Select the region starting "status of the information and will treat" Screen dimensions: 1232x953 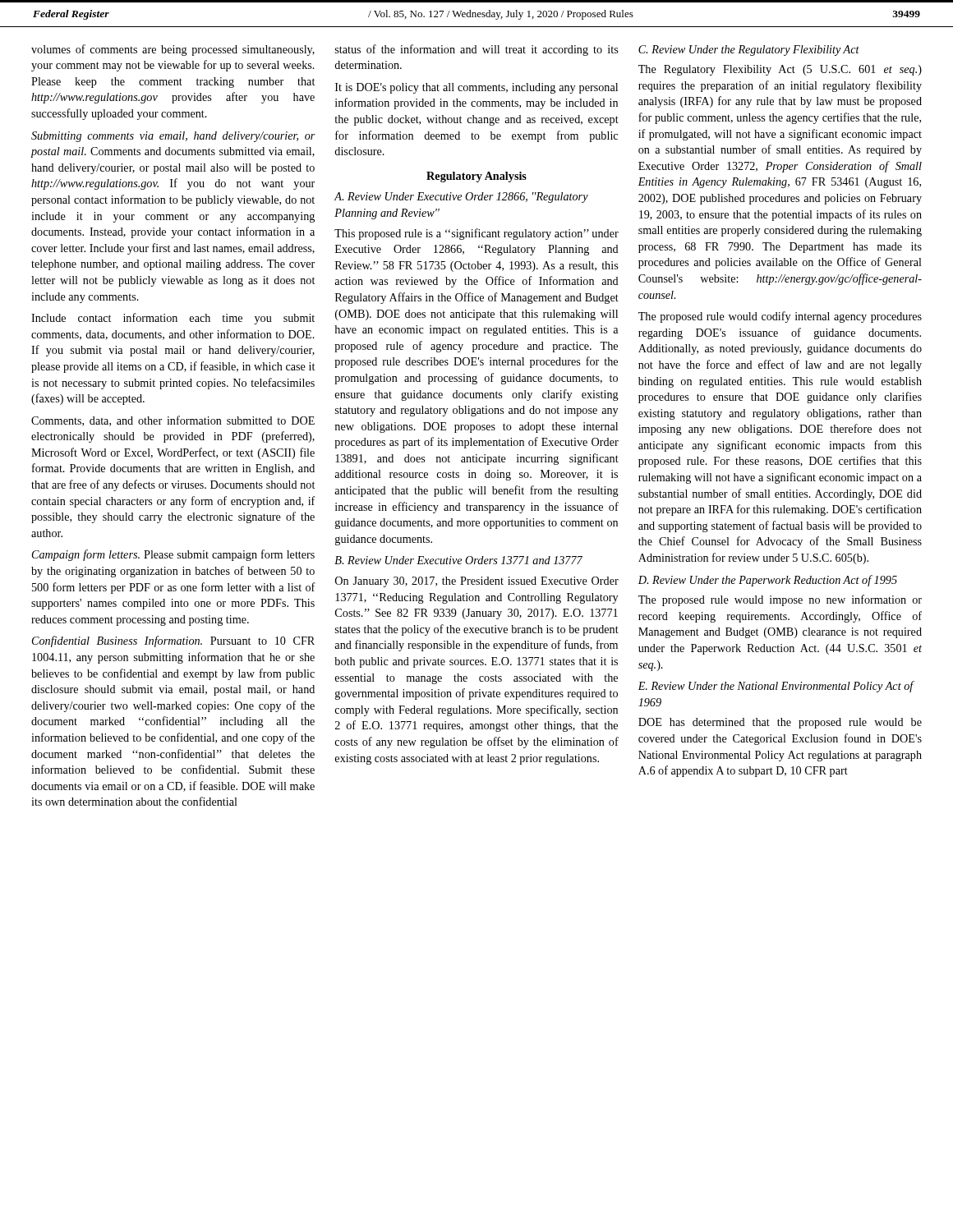(476, 57)
